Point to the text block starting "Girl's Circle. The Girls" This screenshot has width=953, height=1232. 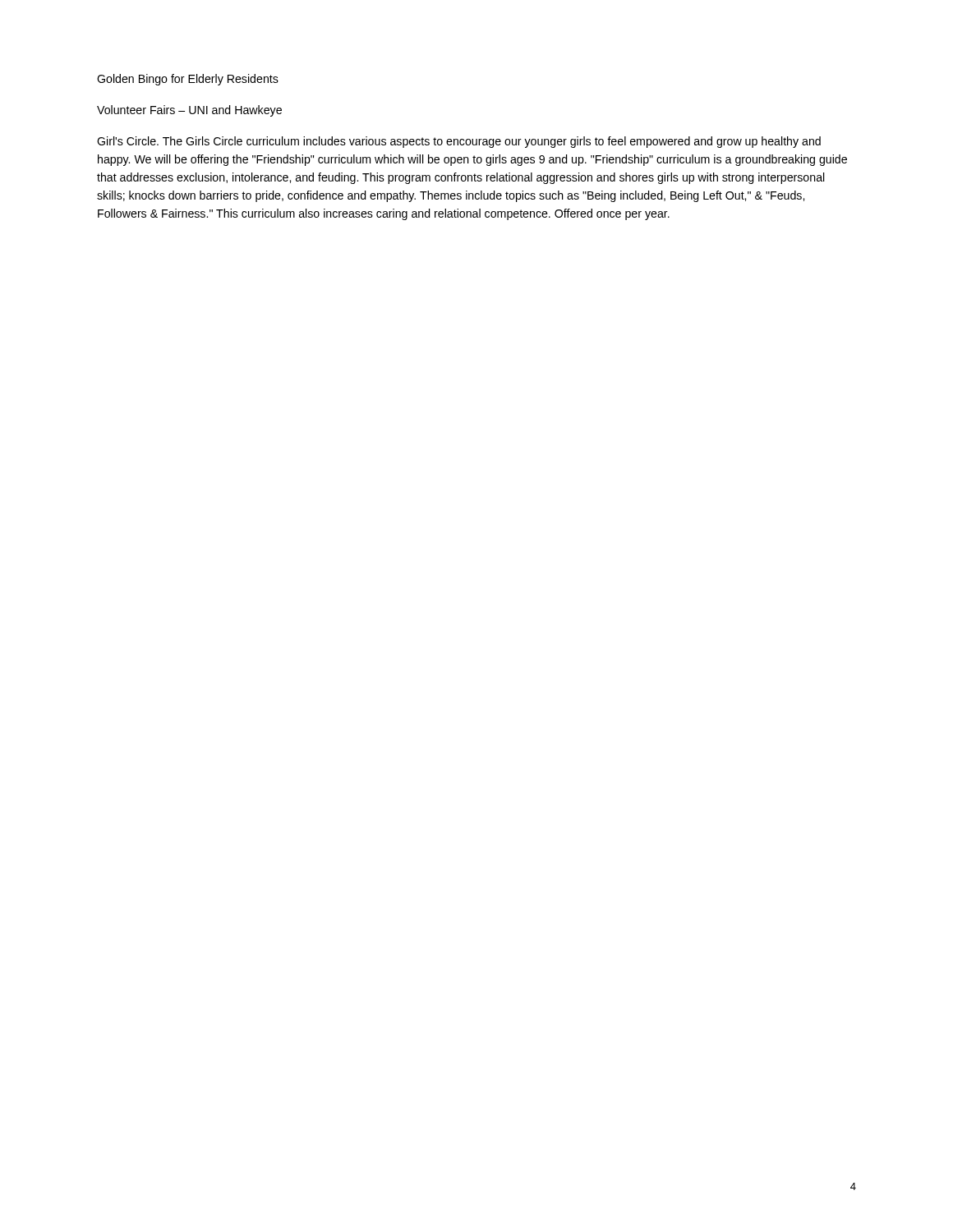[x=472, y=177]
